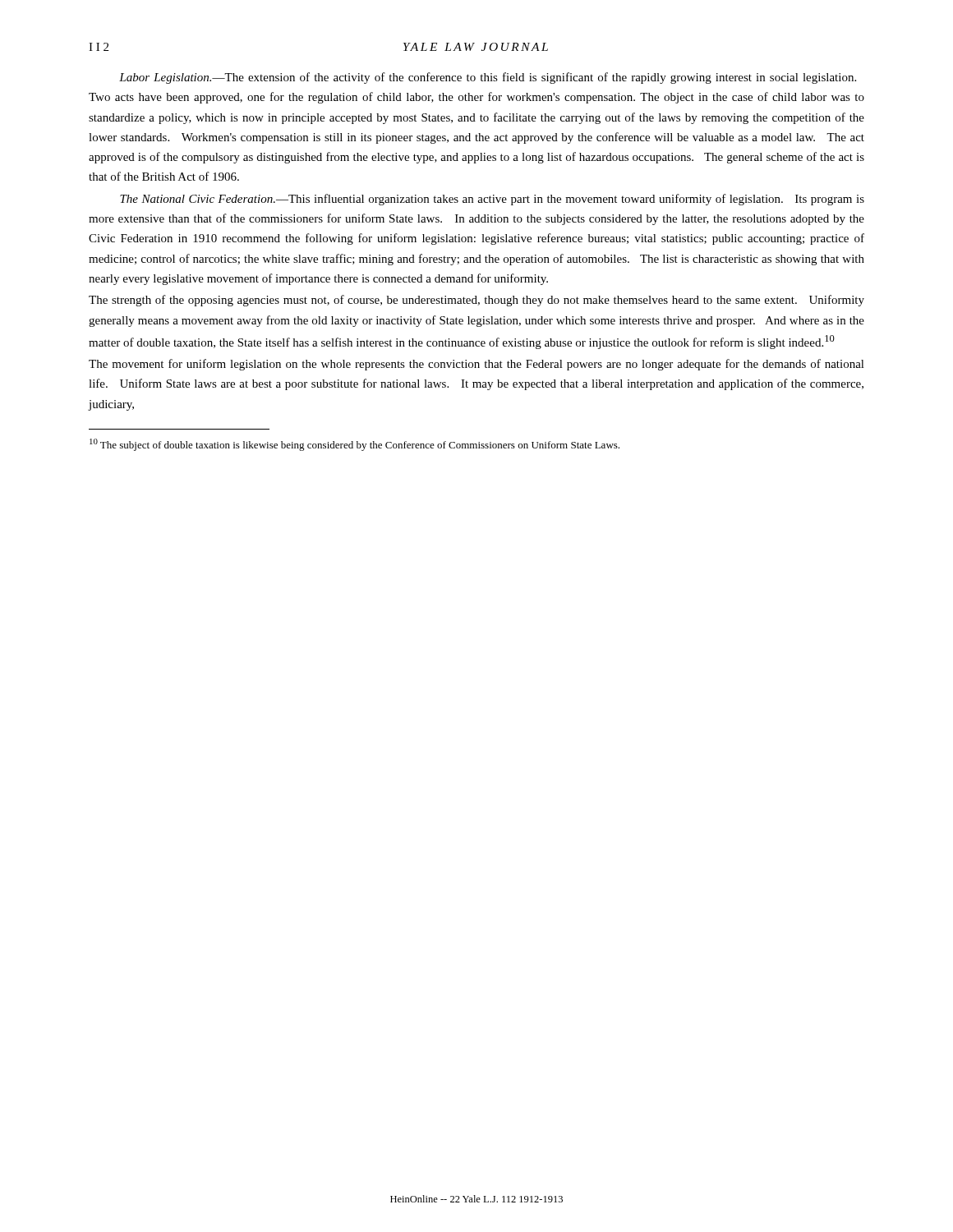Locate the block of text that opens with "The National Civic Federation.—This influential organization takes"

476,239
